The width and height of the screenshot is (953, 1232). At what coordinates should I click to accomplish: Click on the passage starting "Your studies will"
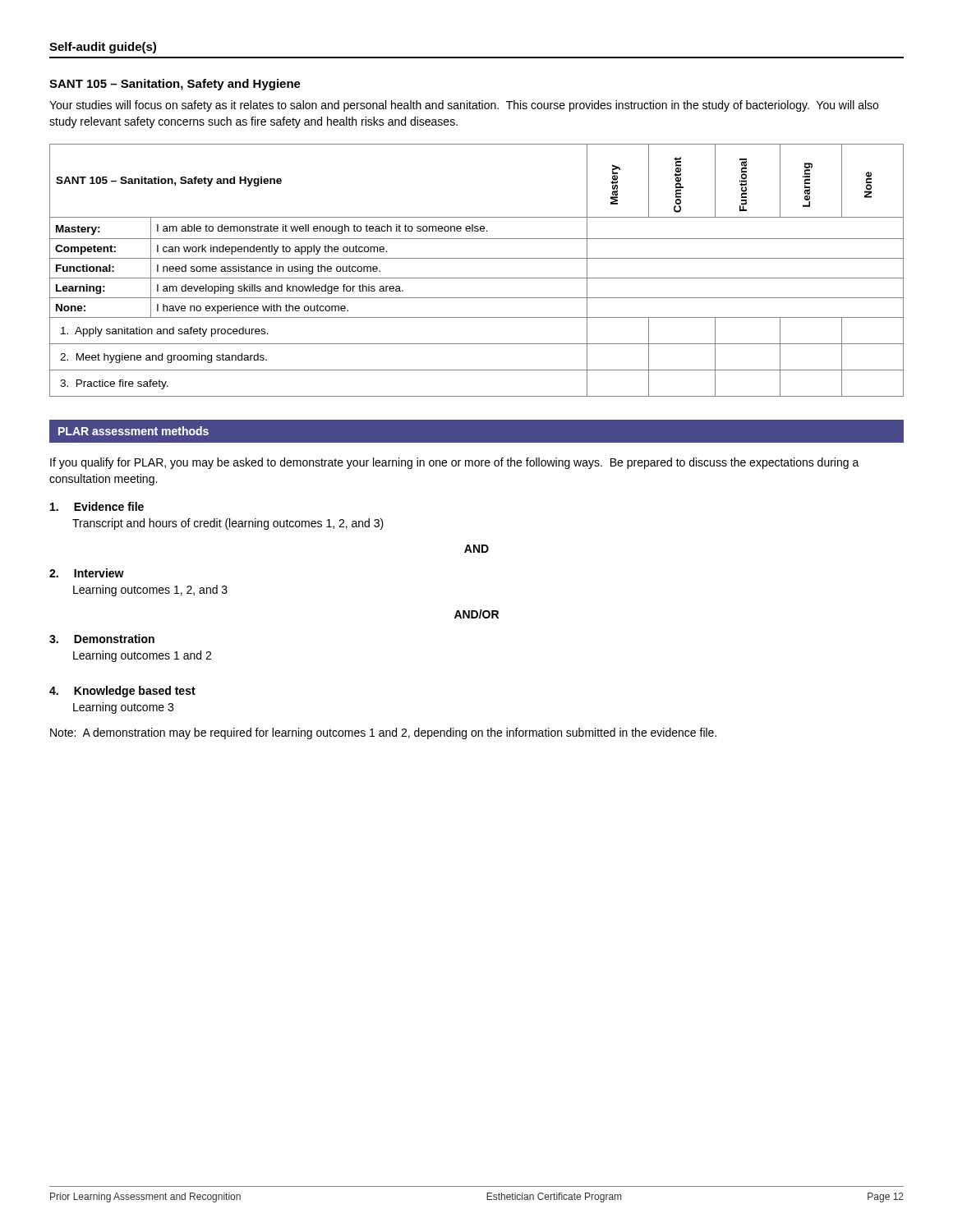[464, 113]
